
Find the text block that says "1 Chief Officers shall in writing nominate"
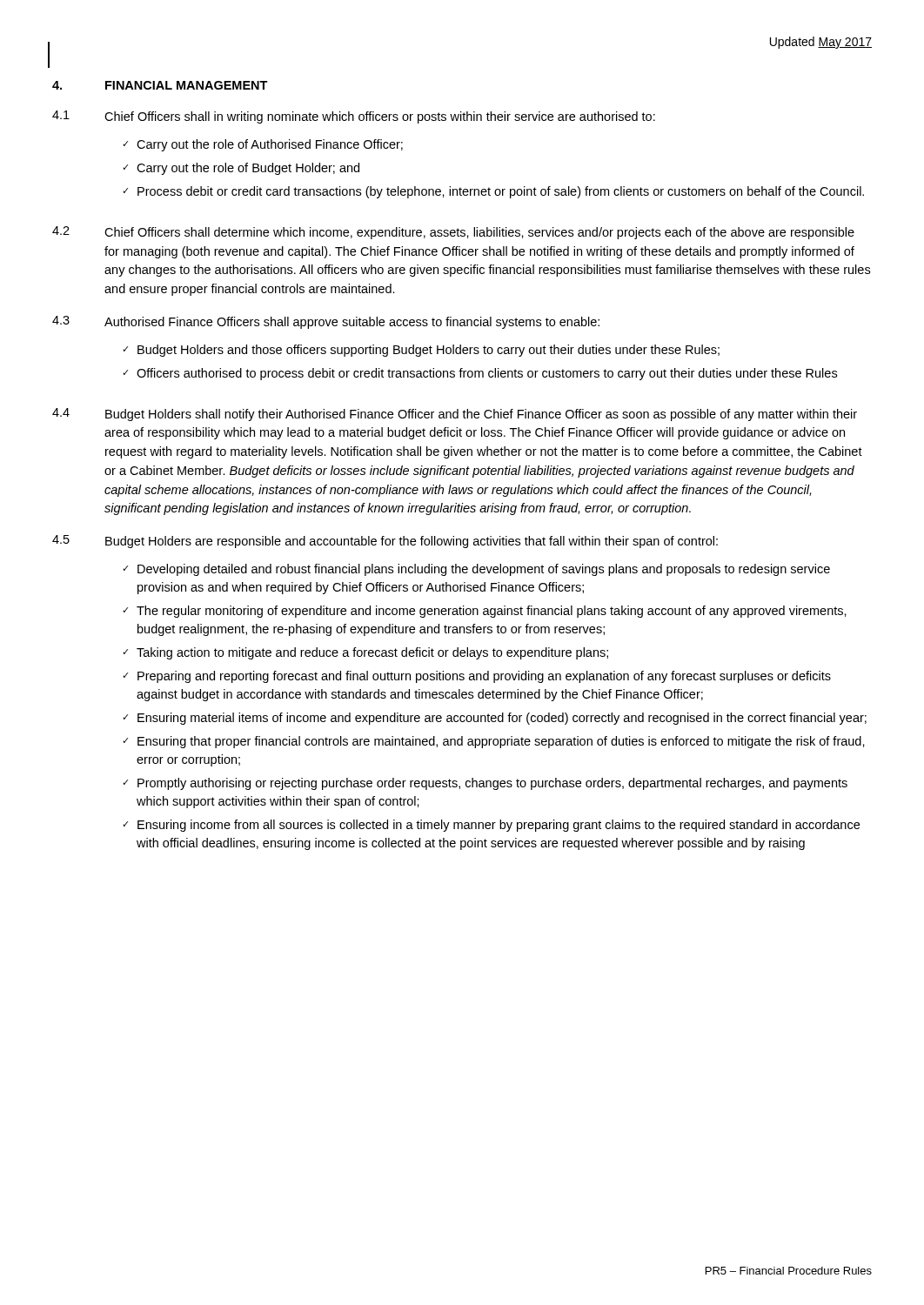354,117
